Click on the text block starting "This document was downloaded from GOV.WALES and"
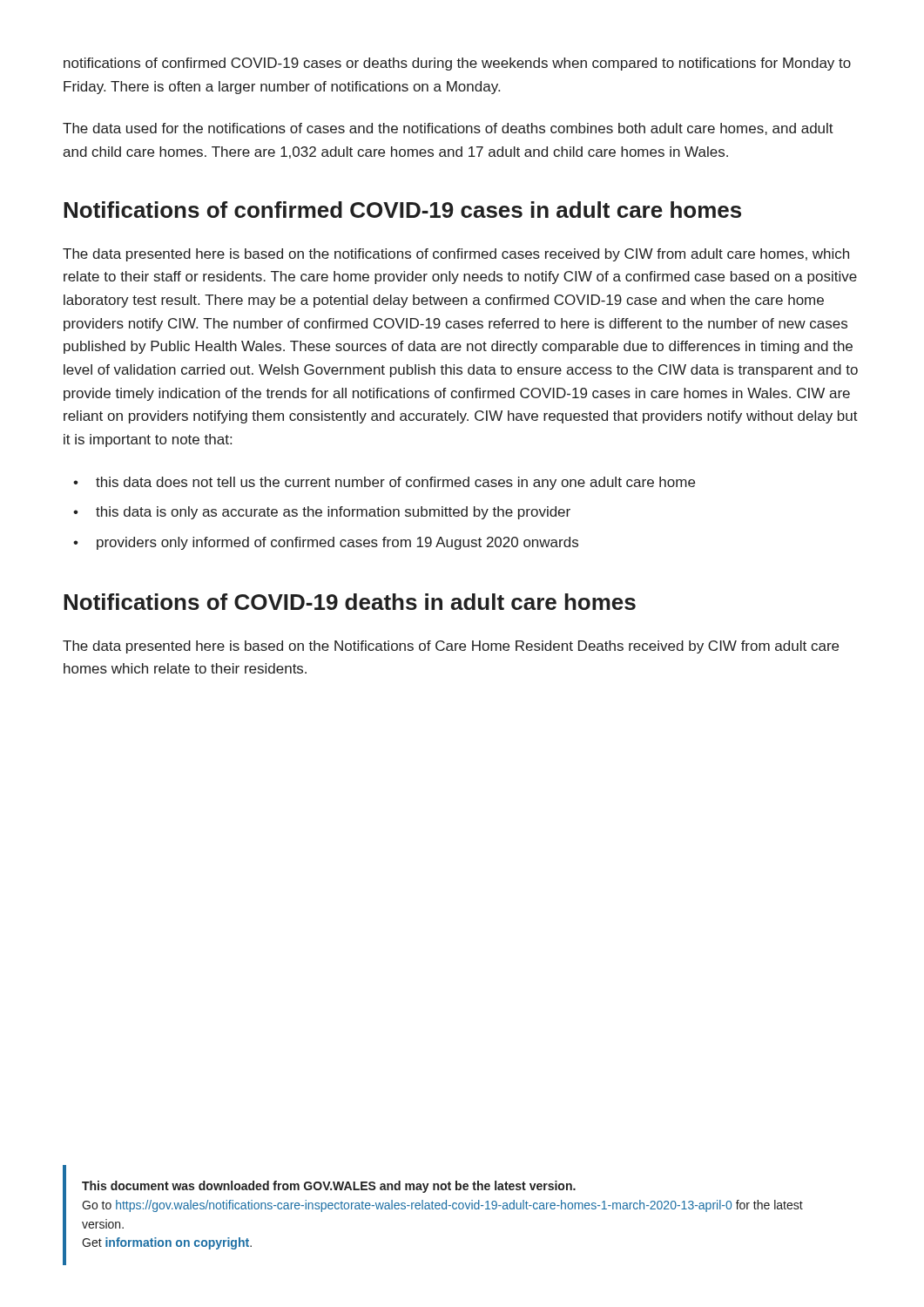 [x=442, y=1214]
